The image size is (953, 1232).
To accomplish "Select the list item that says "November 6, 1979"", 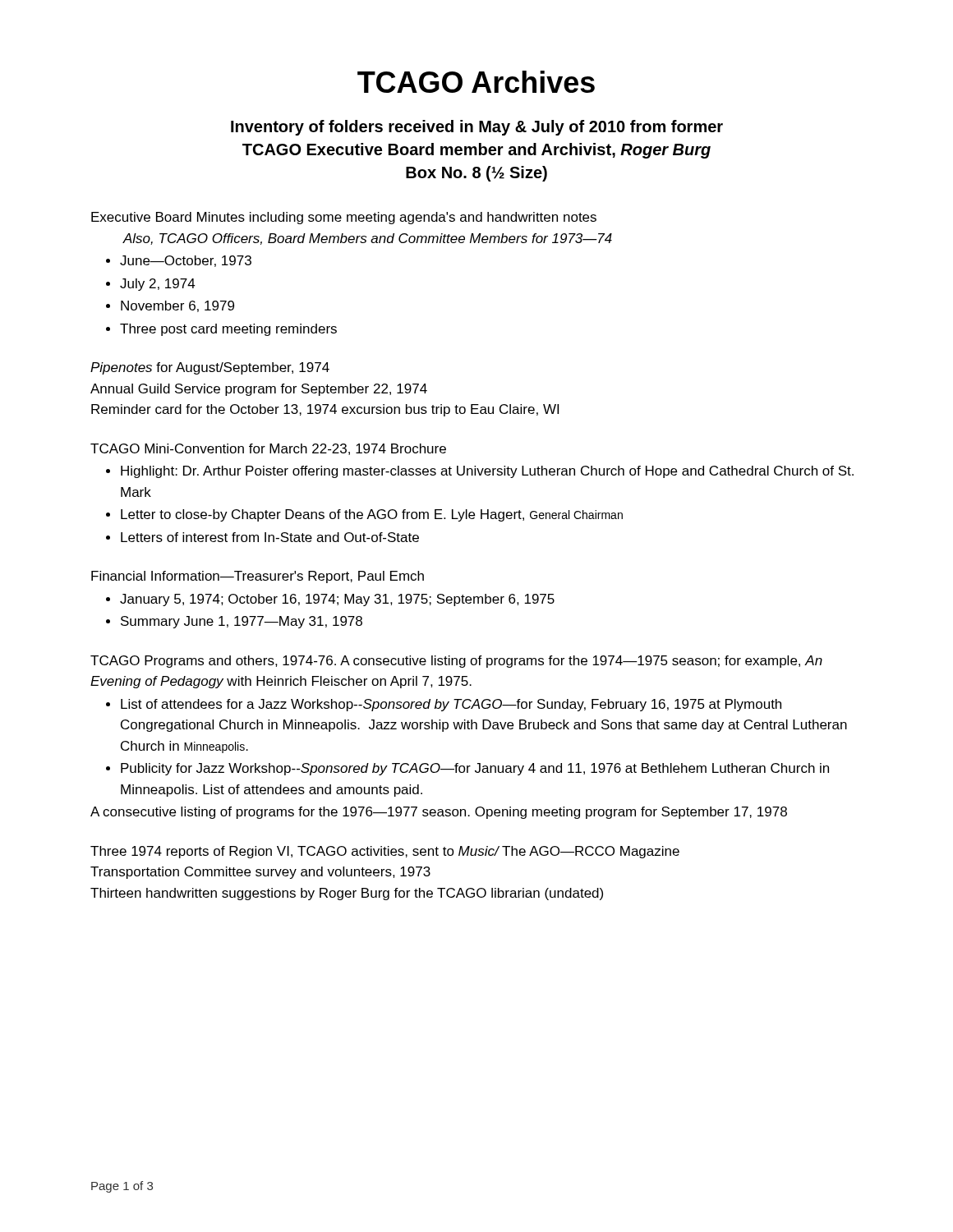I will (177, 306).
